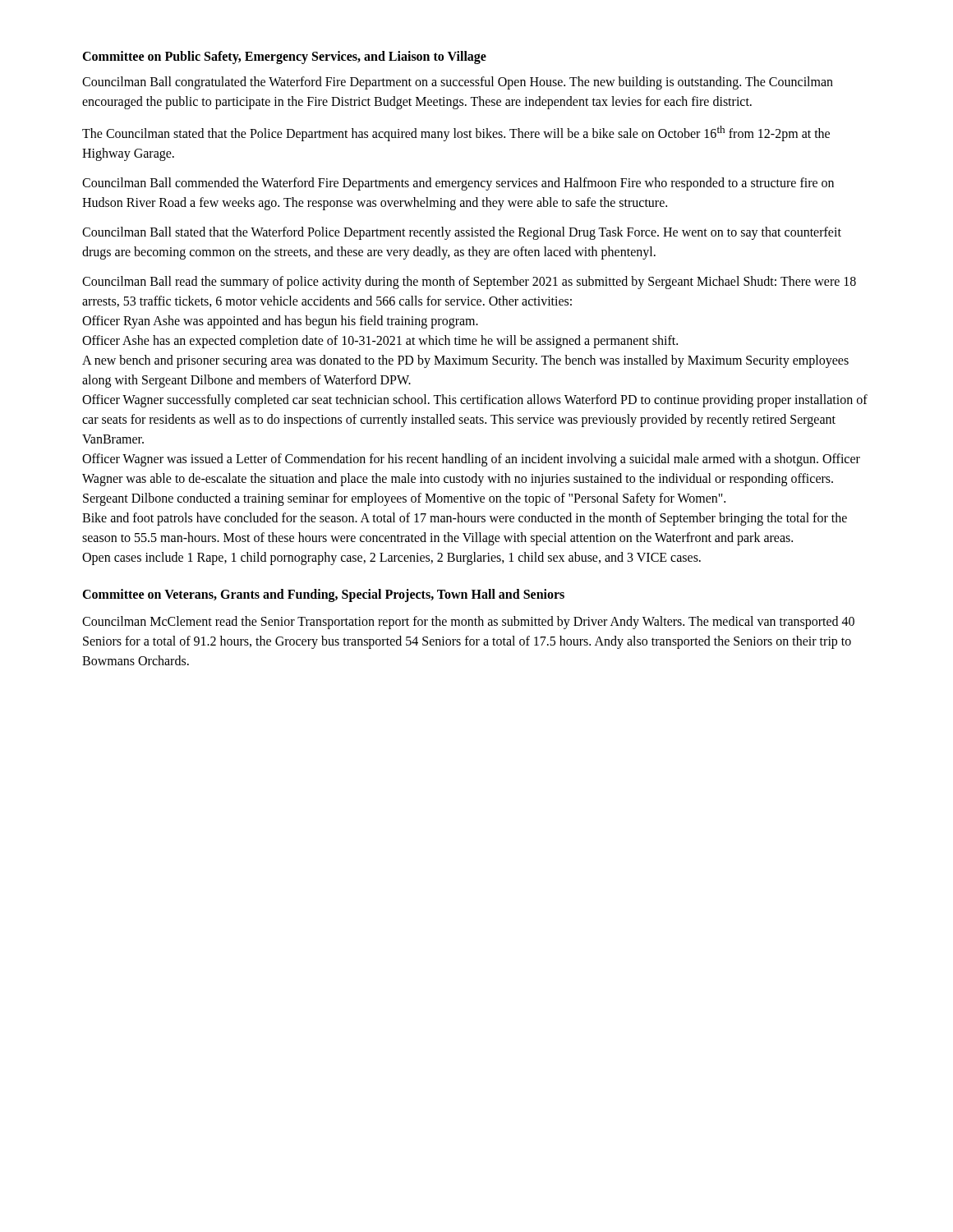953x1232 pixels.
Task: Navigate to the text starting "Councilman Ball commended the Waterford Fire Departments"
Action: 458,193
